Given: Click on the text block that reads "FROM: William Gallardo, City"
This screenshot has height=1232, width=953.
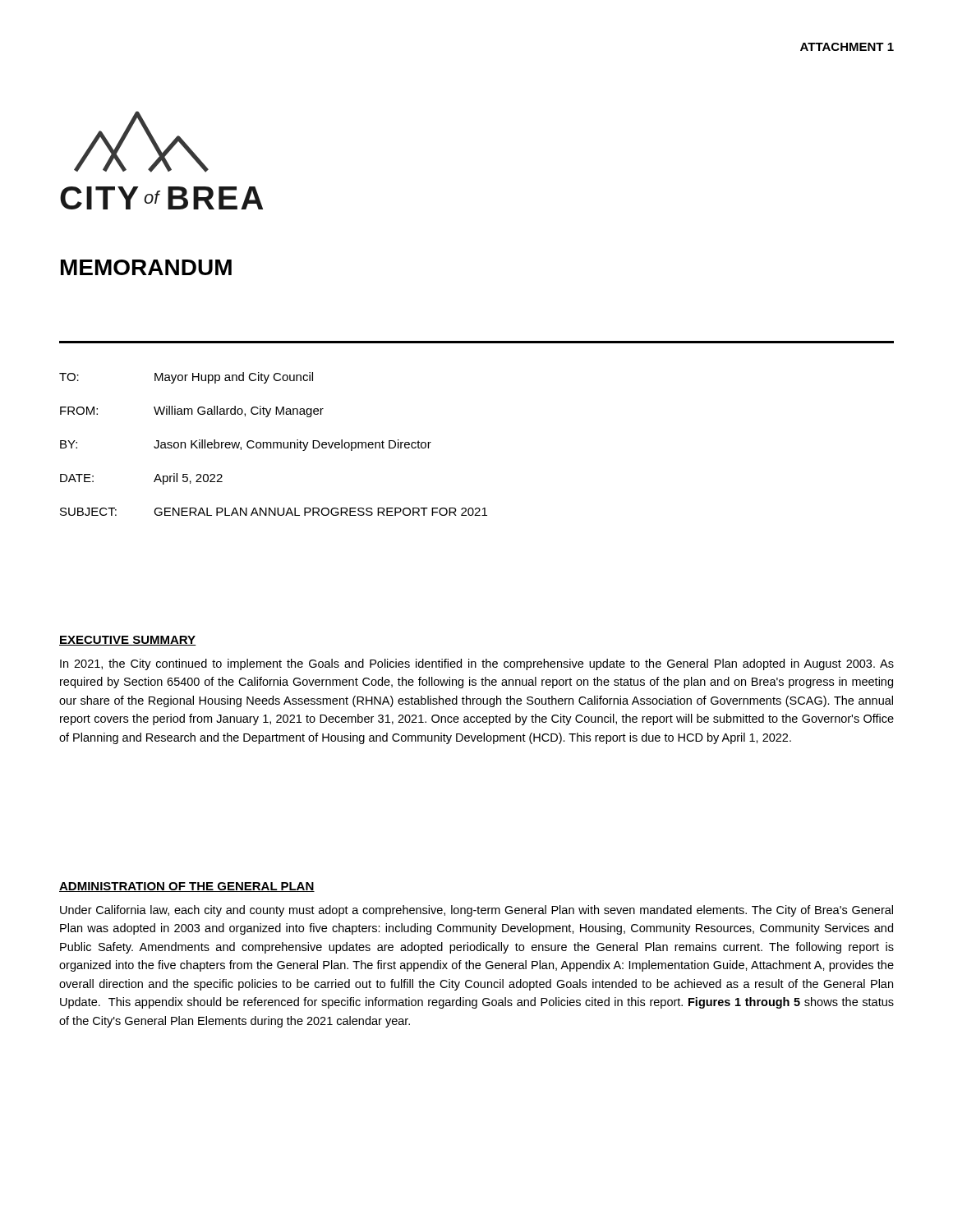Looking at the screenshot, I should point(192,411).
